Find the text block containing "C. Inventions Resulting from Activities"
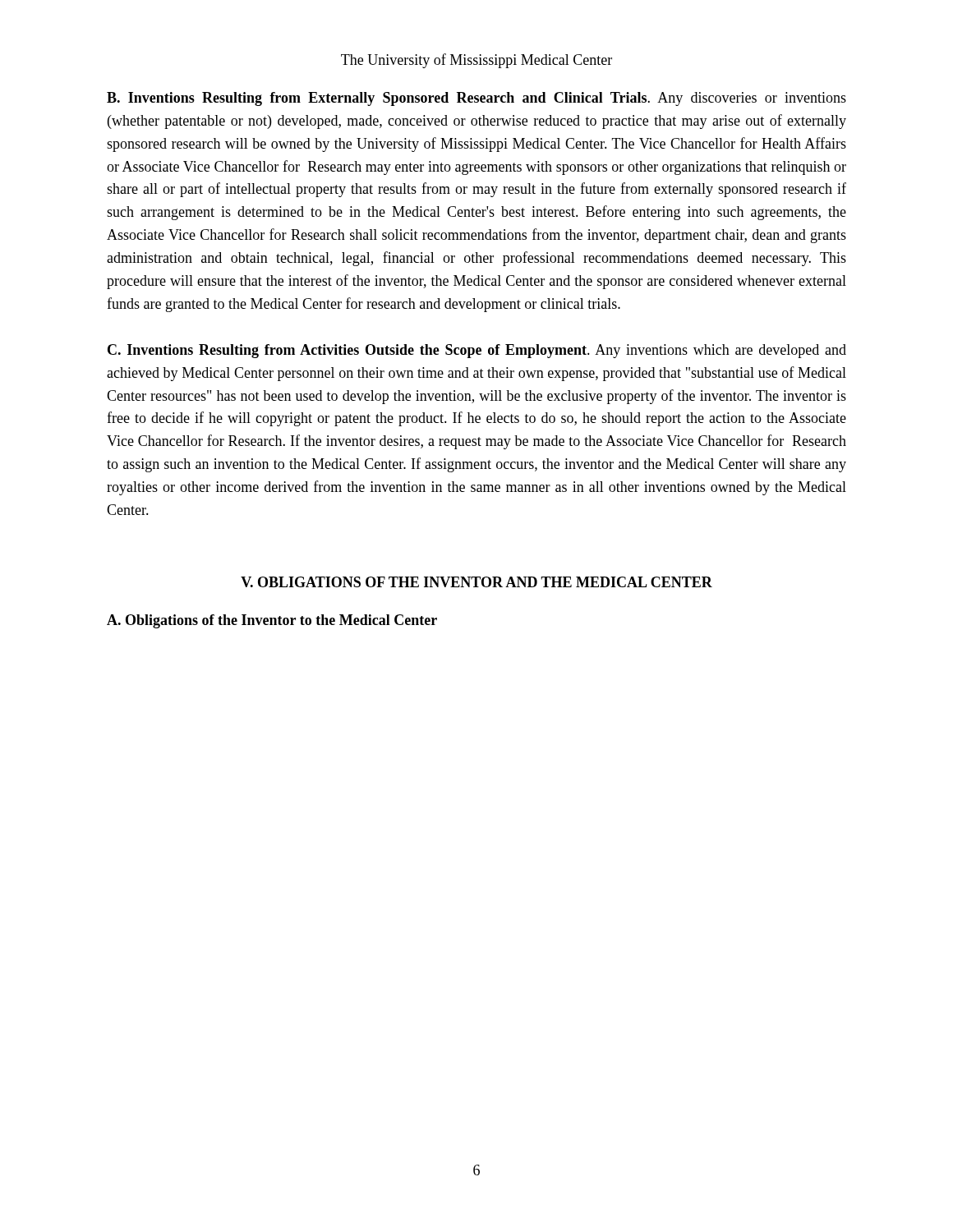This screenshot has width=953, height=1232. 476,431
